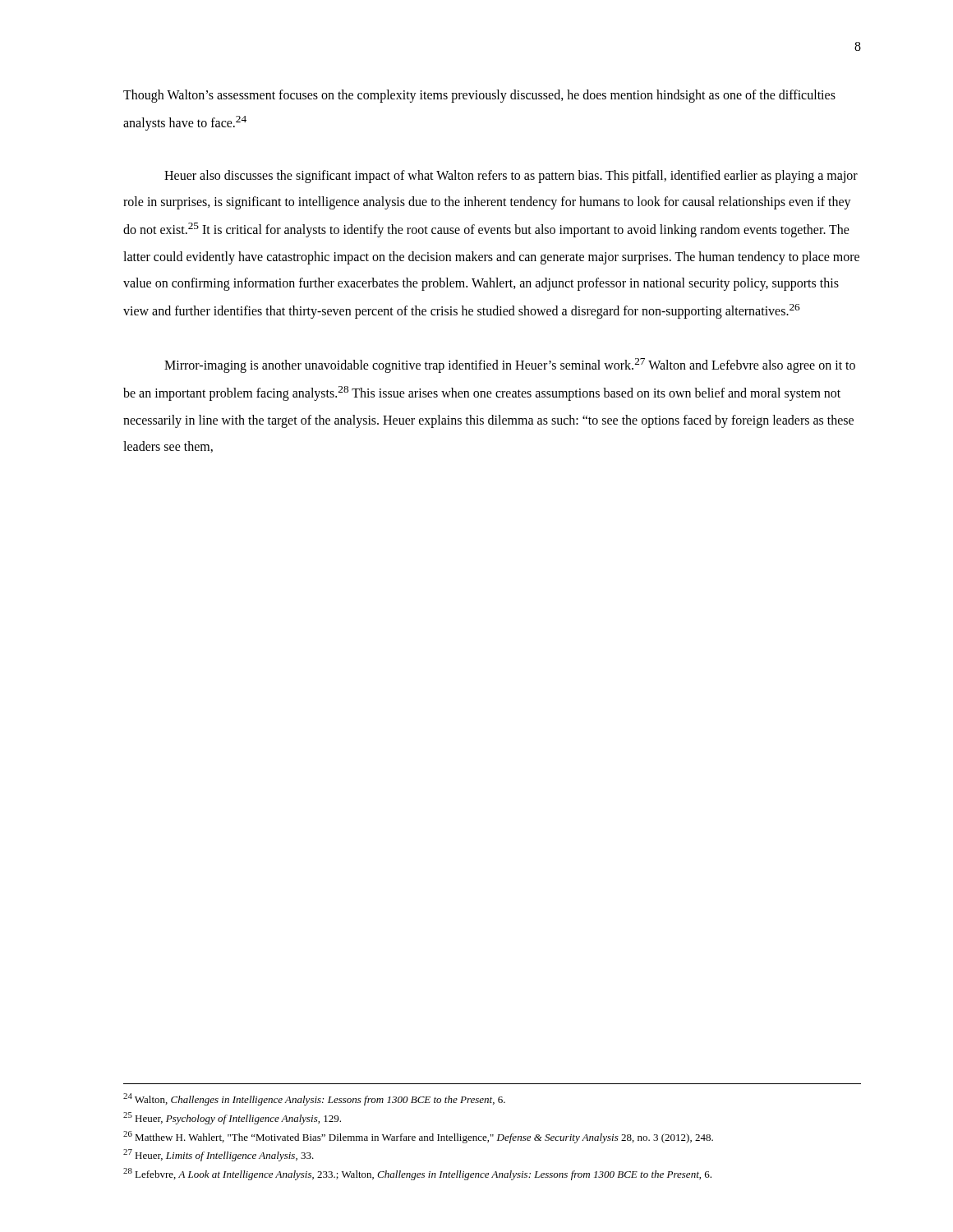Locate the footnote with the text "25 Heuer, Psychology of Intelligence Analysis, 129."
Image resolution: width=953 pixels, height=1232 pixels.
click(x=233, y=1117)
